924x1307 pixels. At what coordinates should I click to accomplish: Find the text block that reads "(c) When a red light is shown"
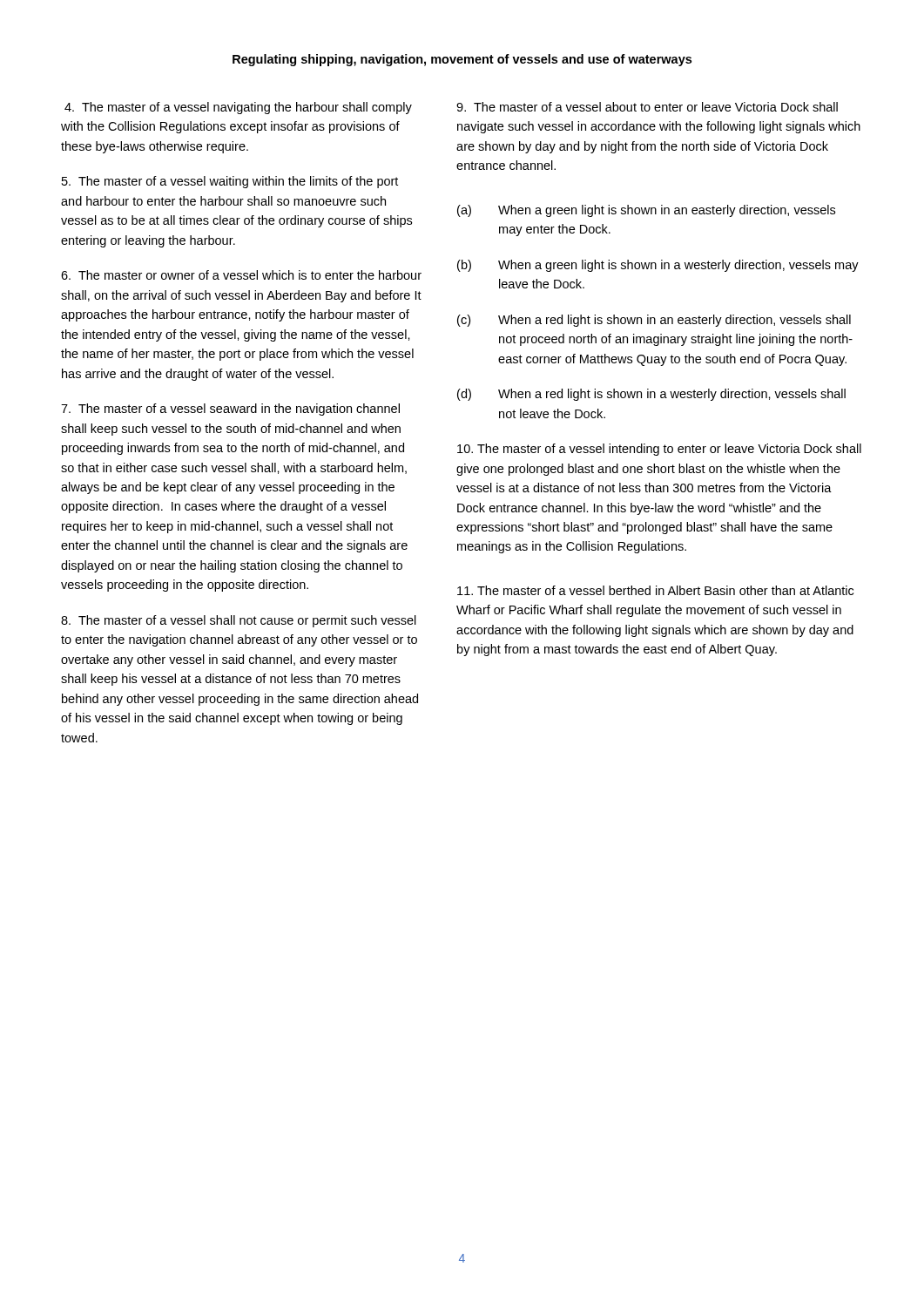pos(660,339)
